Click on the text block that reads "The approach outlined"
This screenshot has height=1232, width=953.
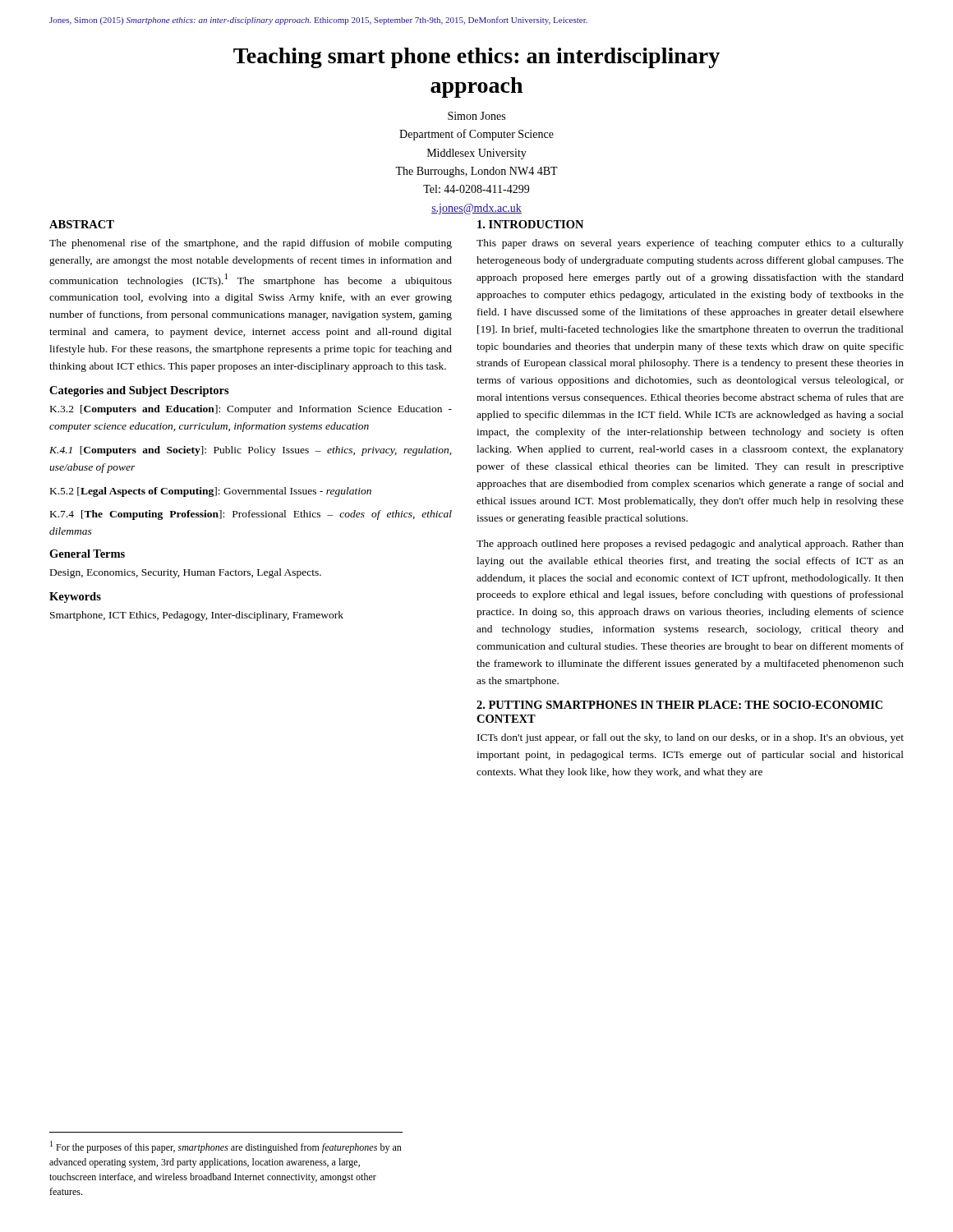click(x=690, y=613)
